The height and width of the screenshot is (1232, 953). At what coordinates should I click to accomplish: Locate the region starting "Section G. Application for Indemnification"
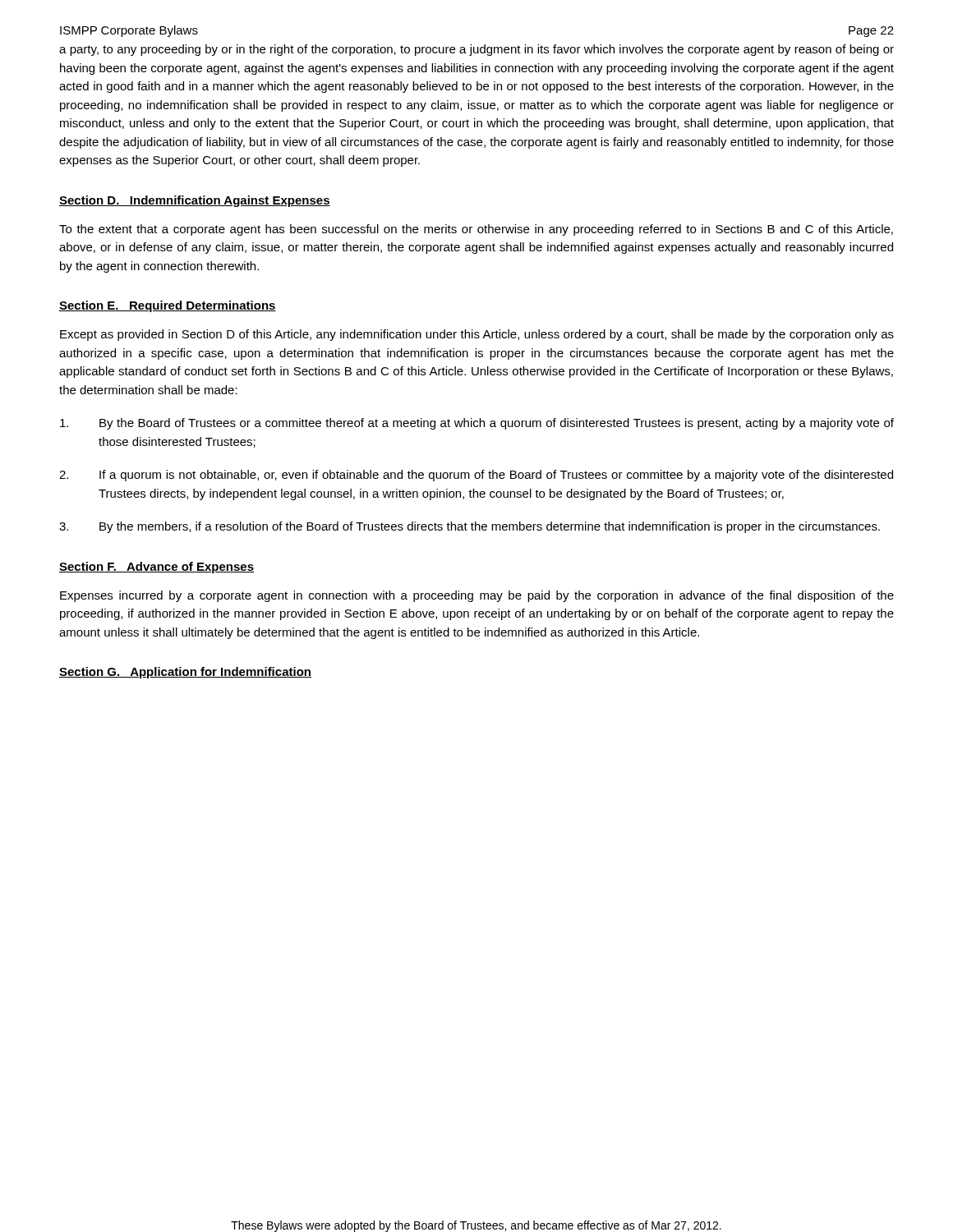(185, 671)
